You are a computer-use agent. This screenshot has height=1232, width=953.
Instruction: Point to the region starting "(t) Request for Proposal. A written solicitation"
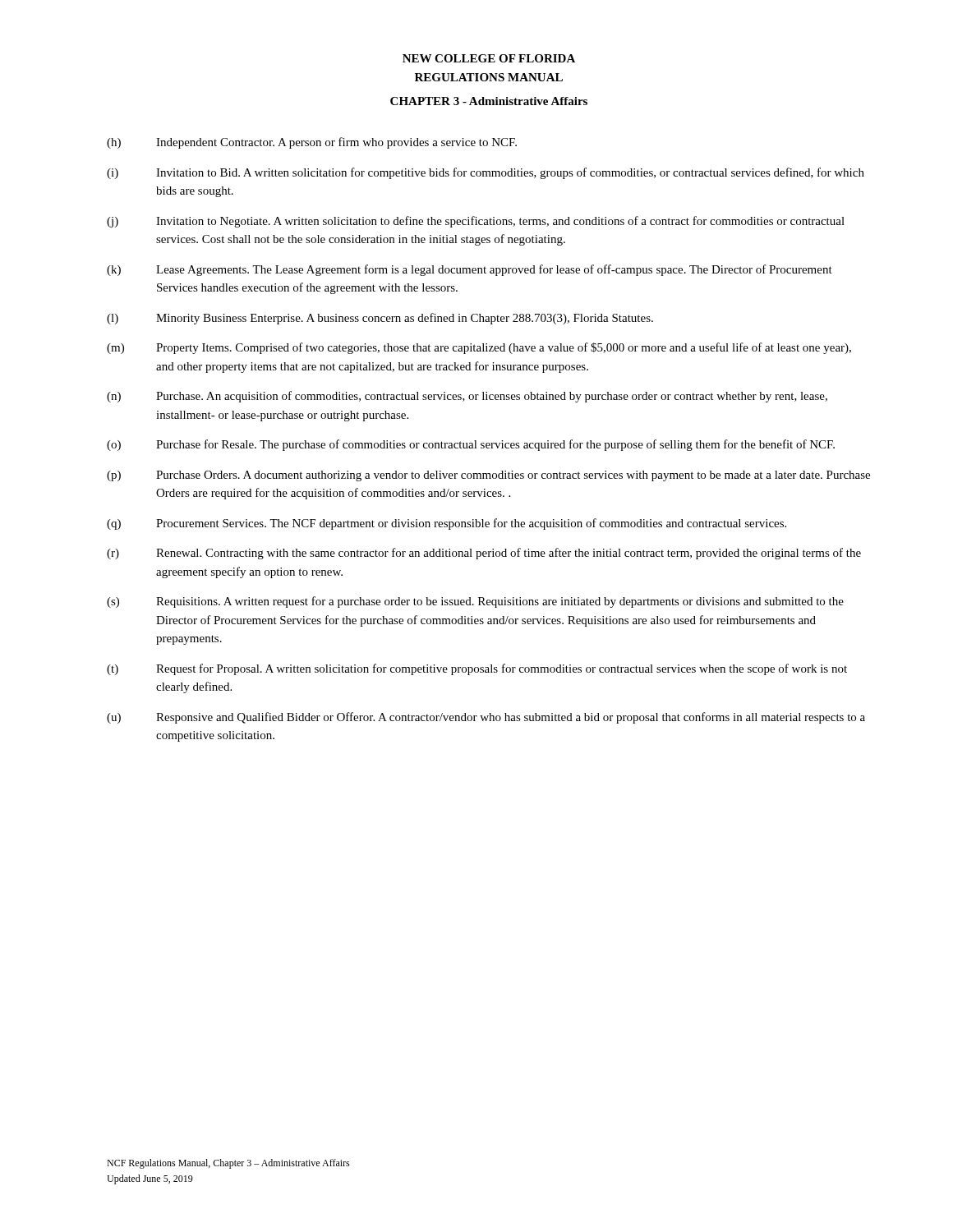[x=489, y=678]
